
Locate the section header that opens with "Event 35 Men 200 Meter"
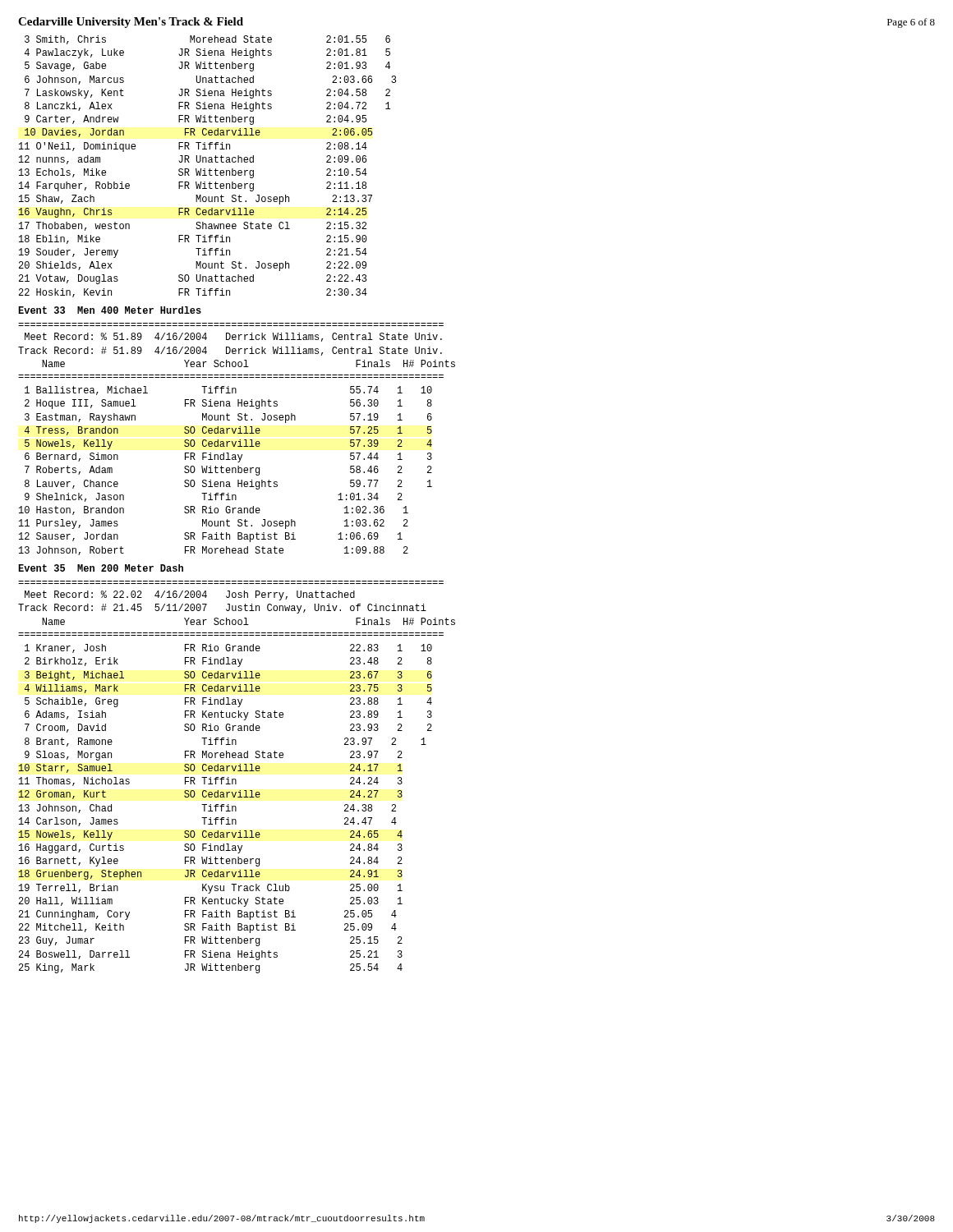(101, 568)
